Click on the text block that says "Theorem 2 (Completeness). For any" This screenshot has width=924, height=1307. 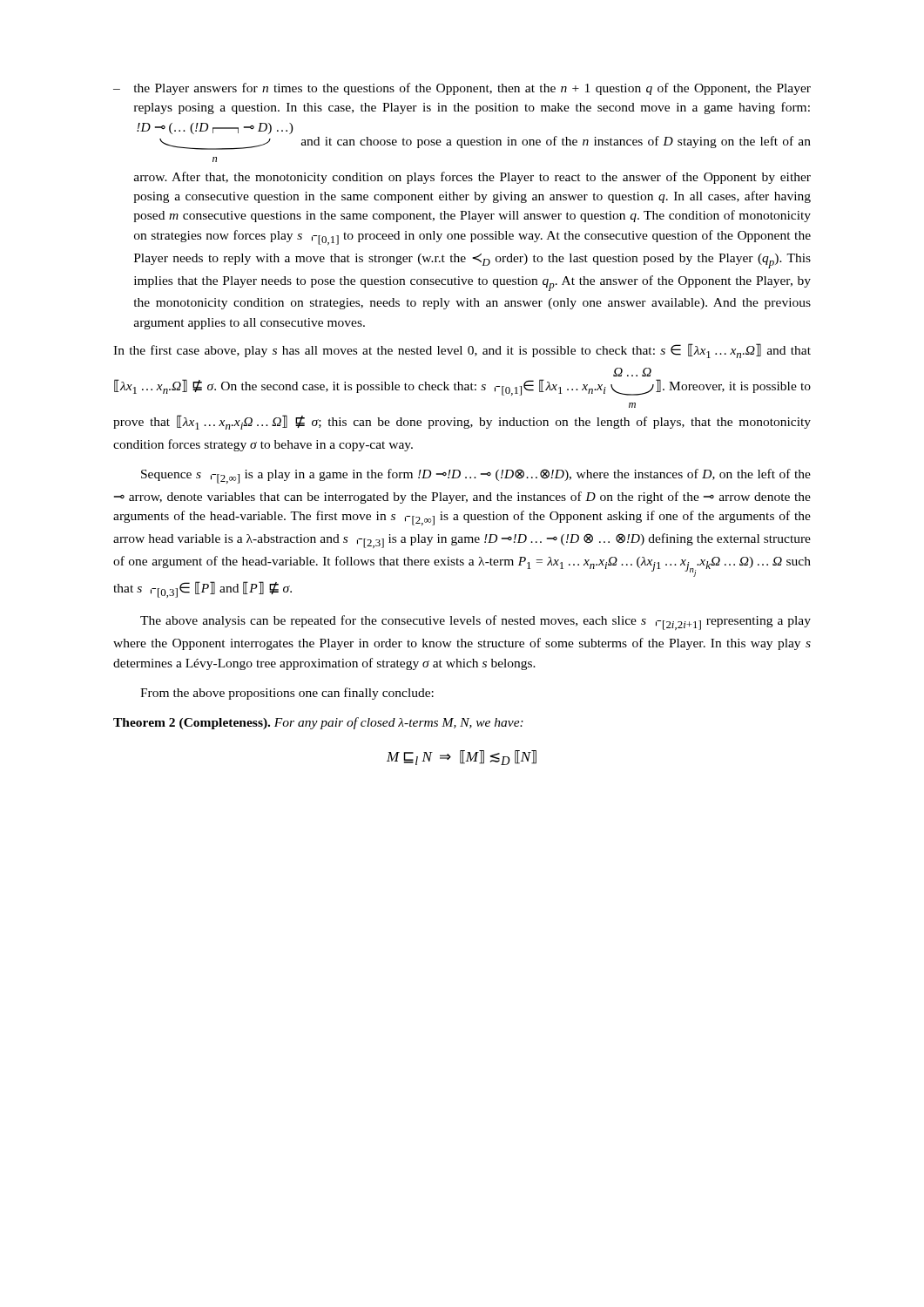319,722
